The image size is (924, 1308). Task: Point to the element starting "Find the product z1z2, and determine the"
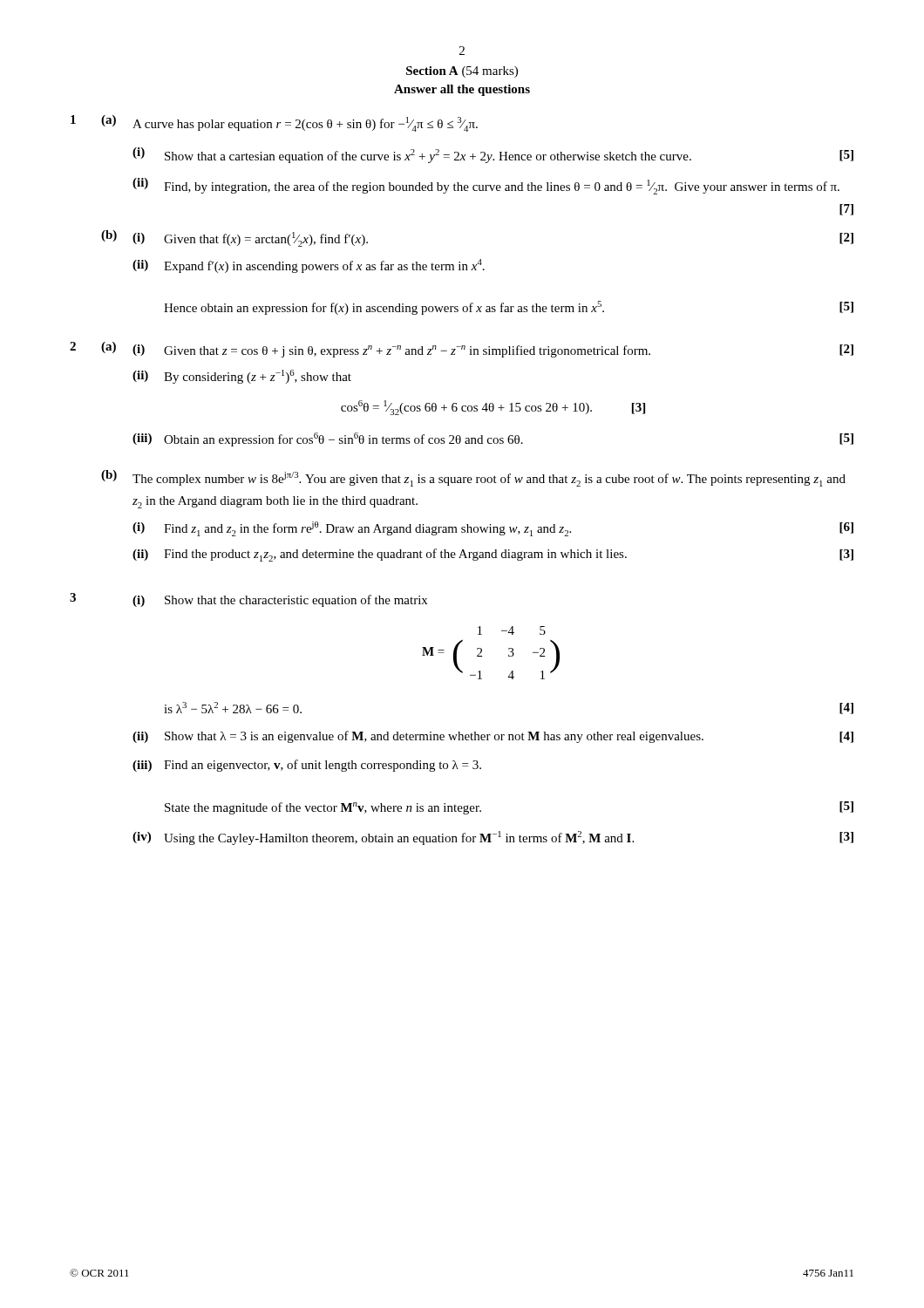tap(509, 554)
